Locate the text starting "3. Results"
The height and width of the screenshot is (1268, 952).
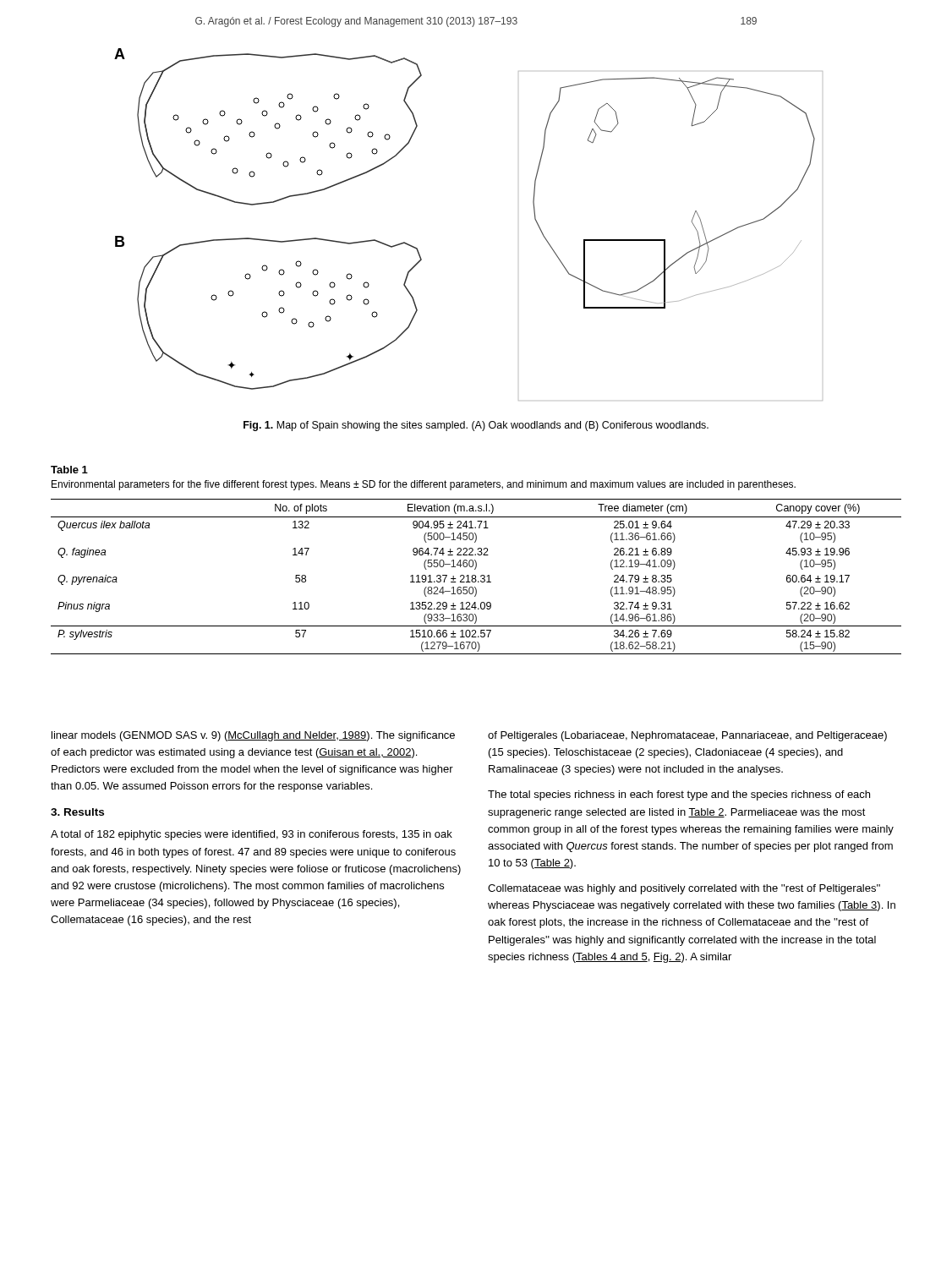pos(78,812)
